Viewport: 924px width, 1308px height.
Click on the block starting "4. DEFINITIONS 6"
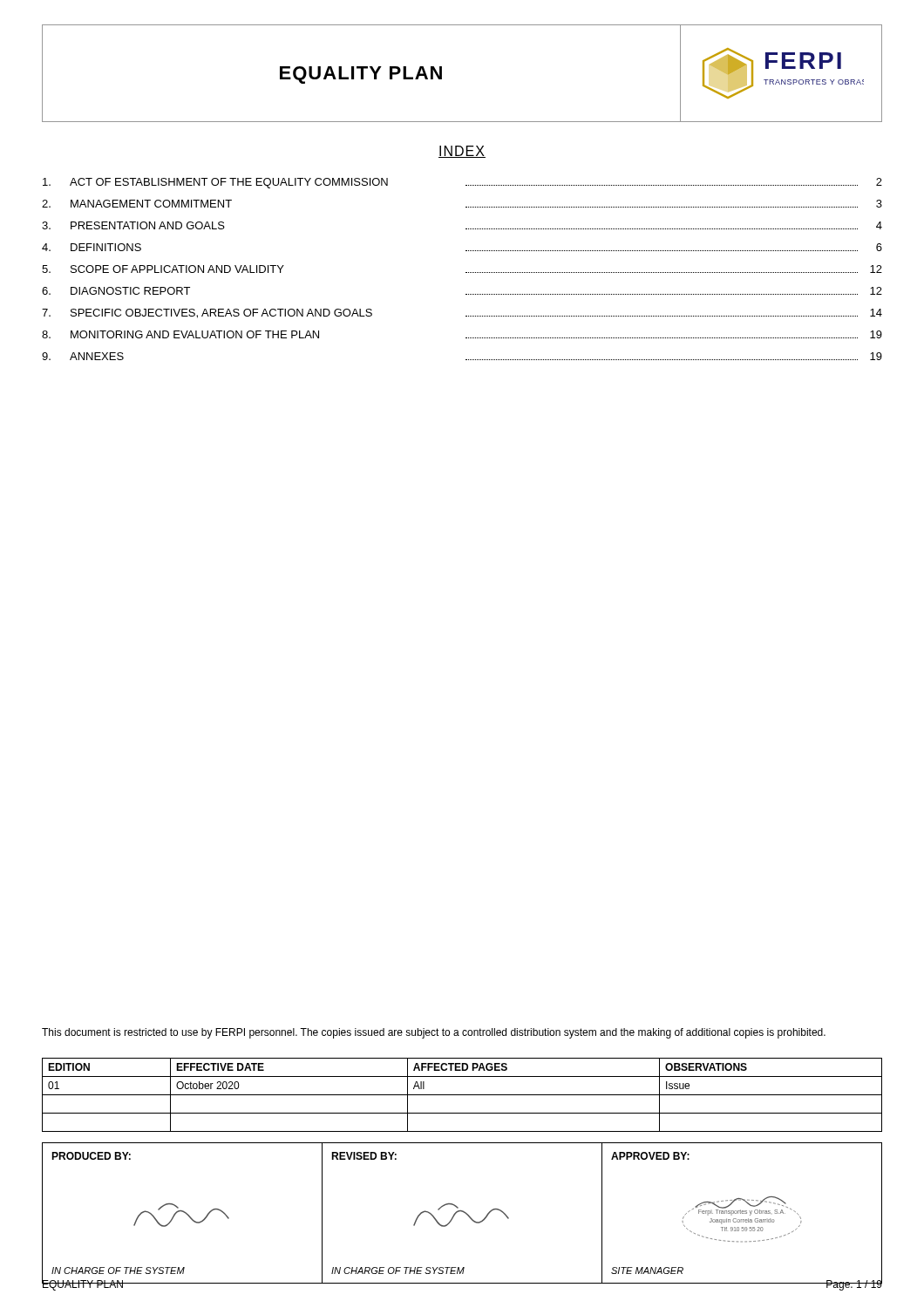[x=462, y=247]
